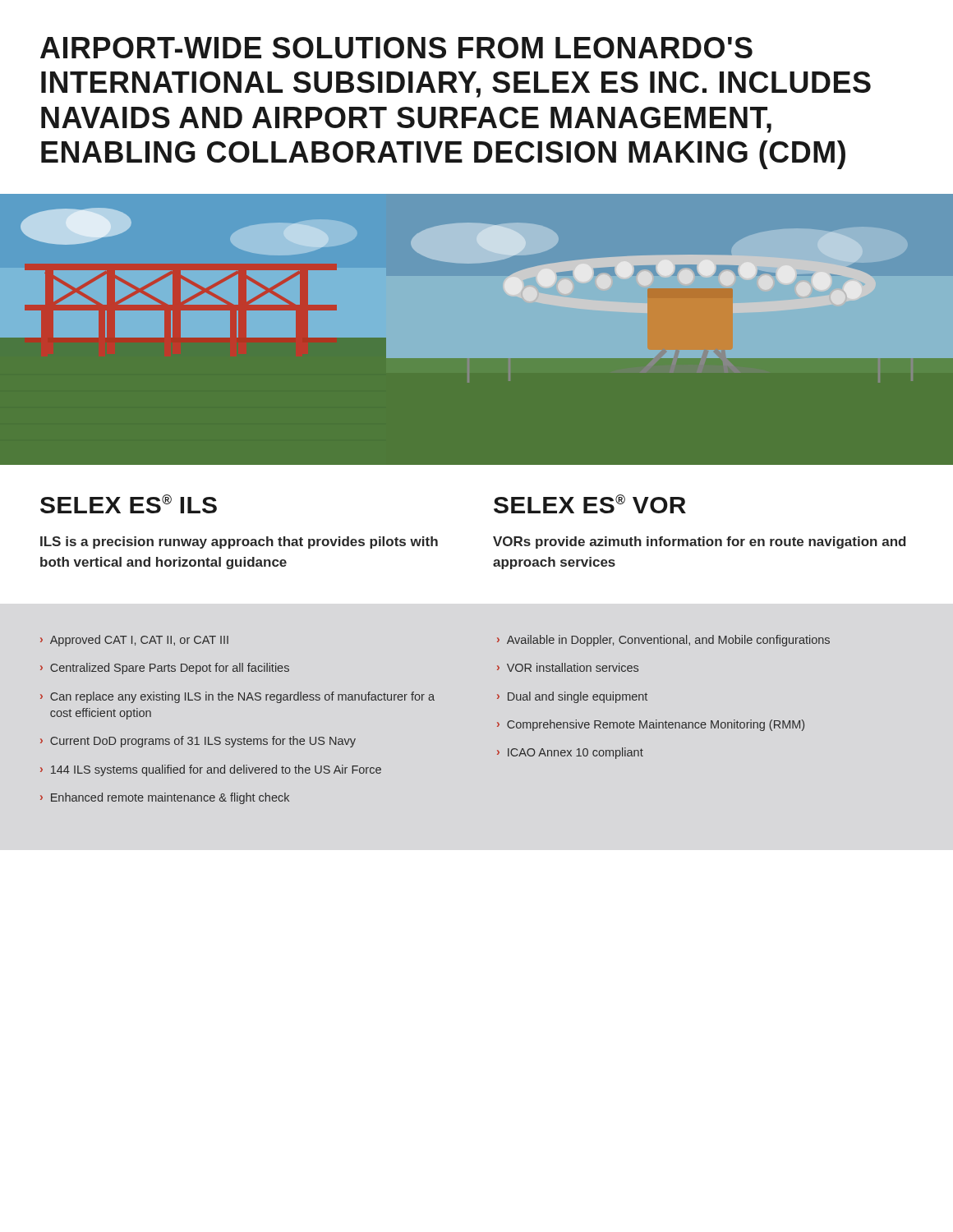This screenshot has height=1232, width=953.
Task: Locate the photo
Action: tap(476, 329)
